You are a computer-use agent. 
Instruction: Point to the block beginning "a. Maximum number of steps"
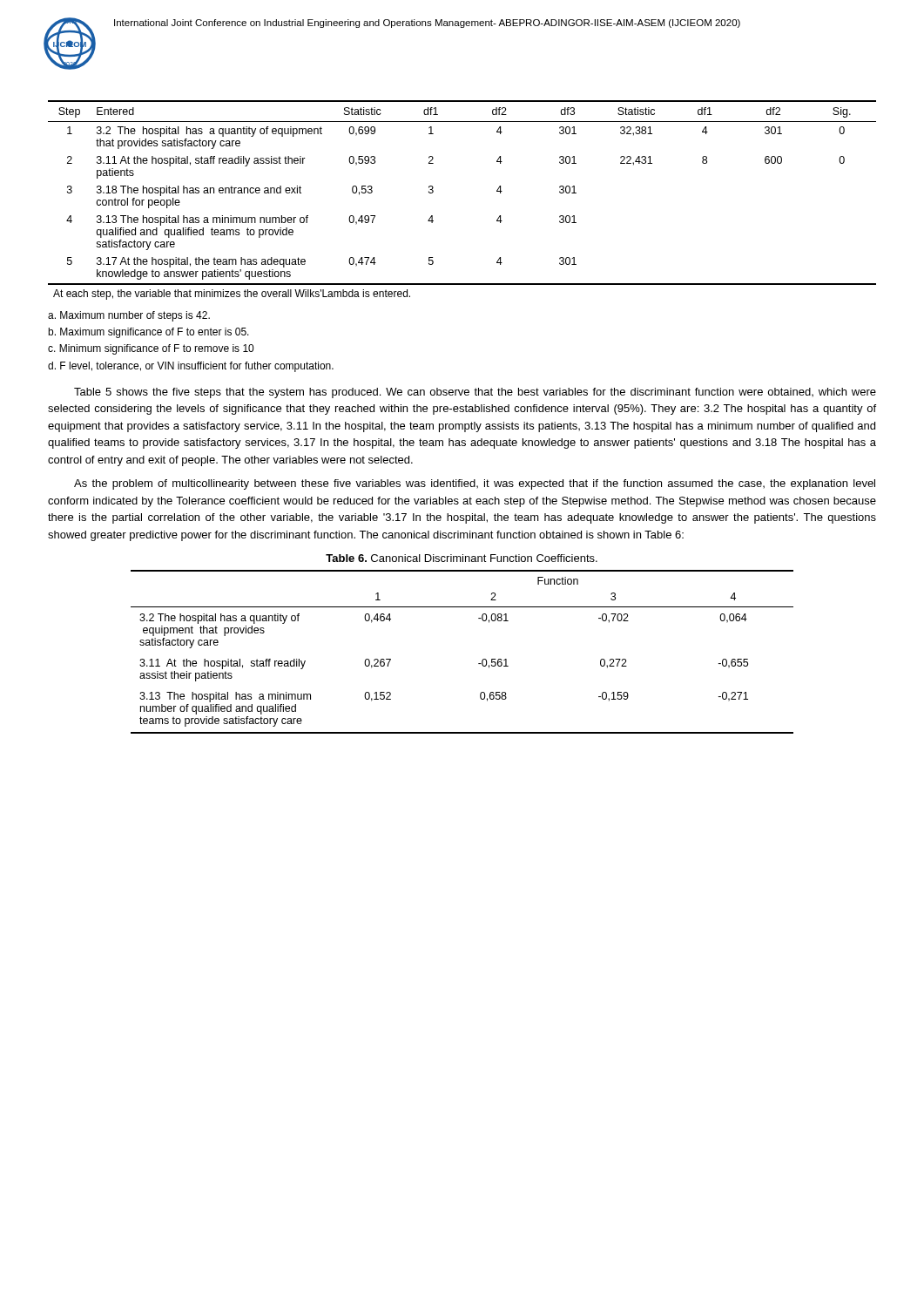point(191,341)
